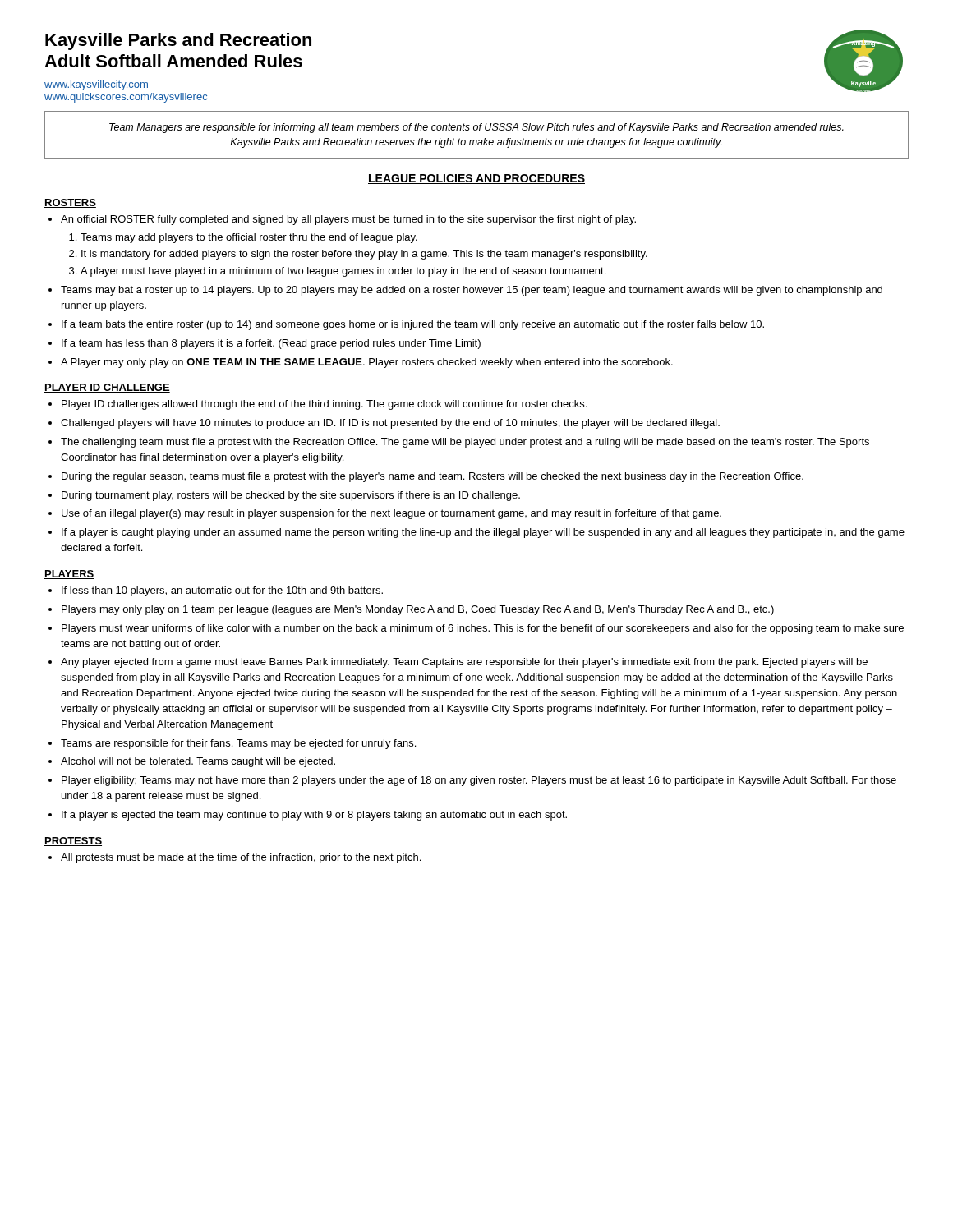Click on the list item that says "During the regular season, teams must file"

click(x=432, y=476)
